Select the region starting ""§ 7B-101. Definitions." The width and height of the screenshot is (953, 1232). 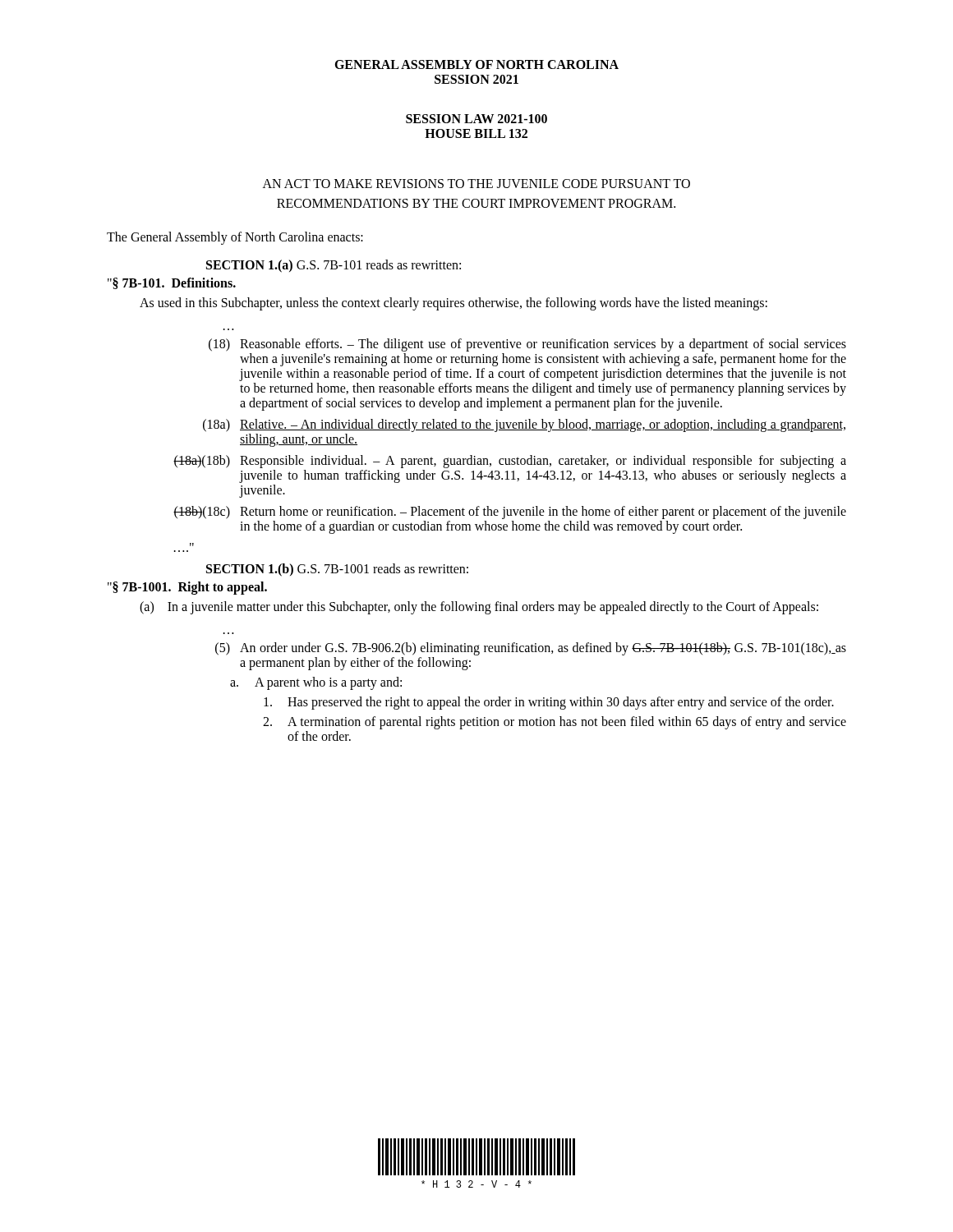(171, 283)
